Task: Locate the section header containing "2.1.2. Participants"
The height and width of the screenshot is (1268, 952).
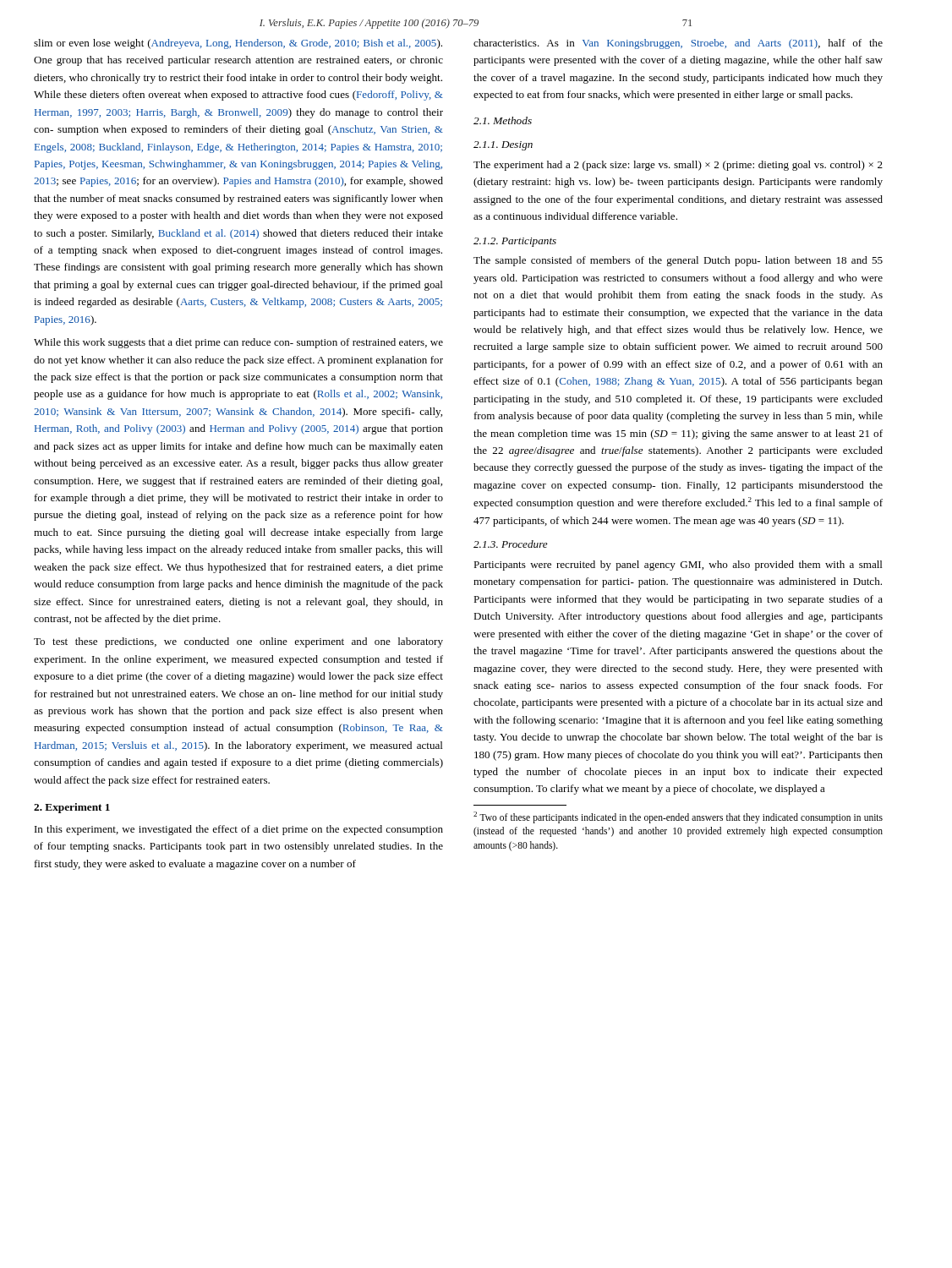Action: pyautogui.click(x=515, y=240)
